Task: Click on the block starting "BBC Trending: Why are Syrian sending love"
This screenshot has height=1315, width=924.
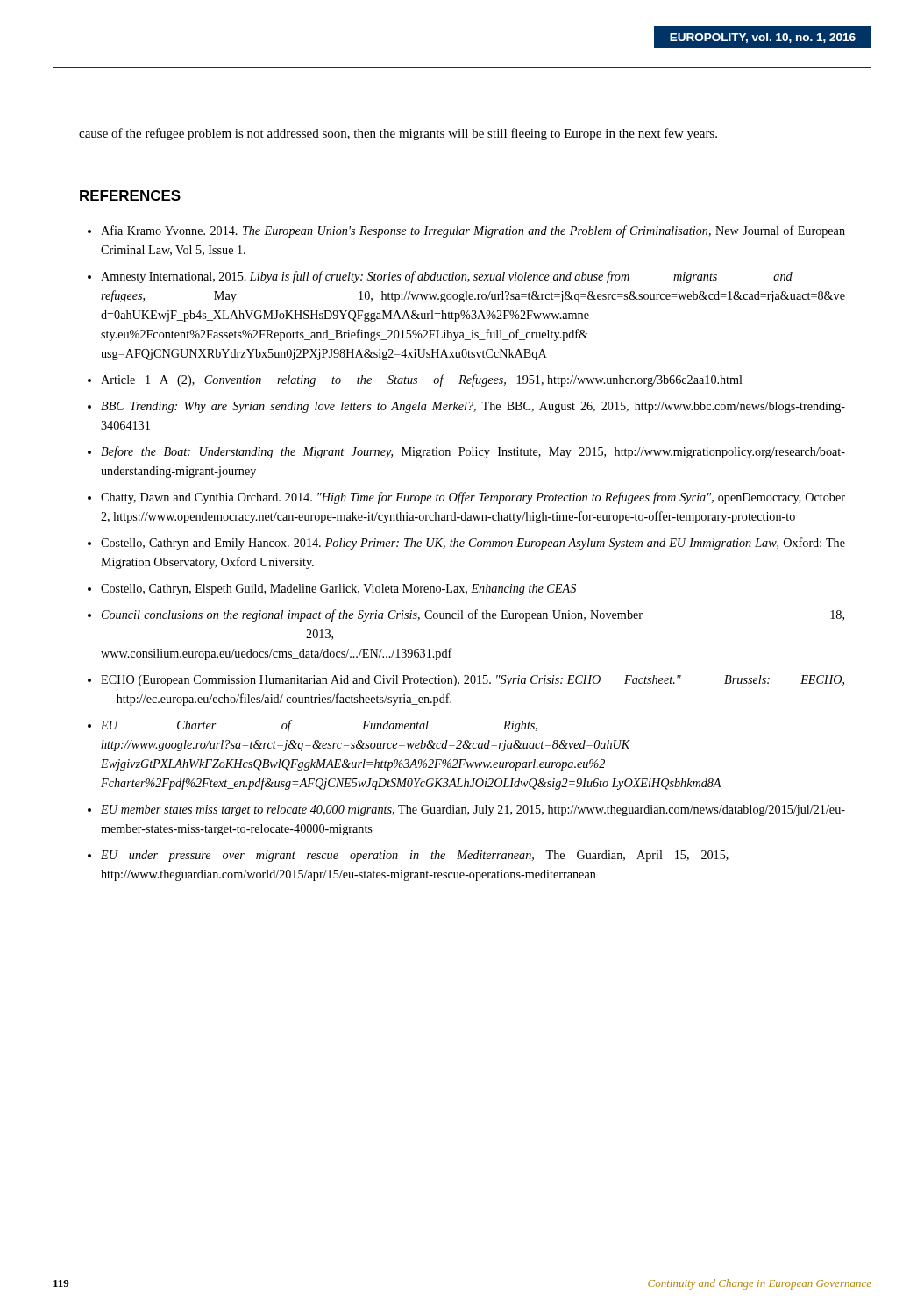Action: (x=473, y=416)
